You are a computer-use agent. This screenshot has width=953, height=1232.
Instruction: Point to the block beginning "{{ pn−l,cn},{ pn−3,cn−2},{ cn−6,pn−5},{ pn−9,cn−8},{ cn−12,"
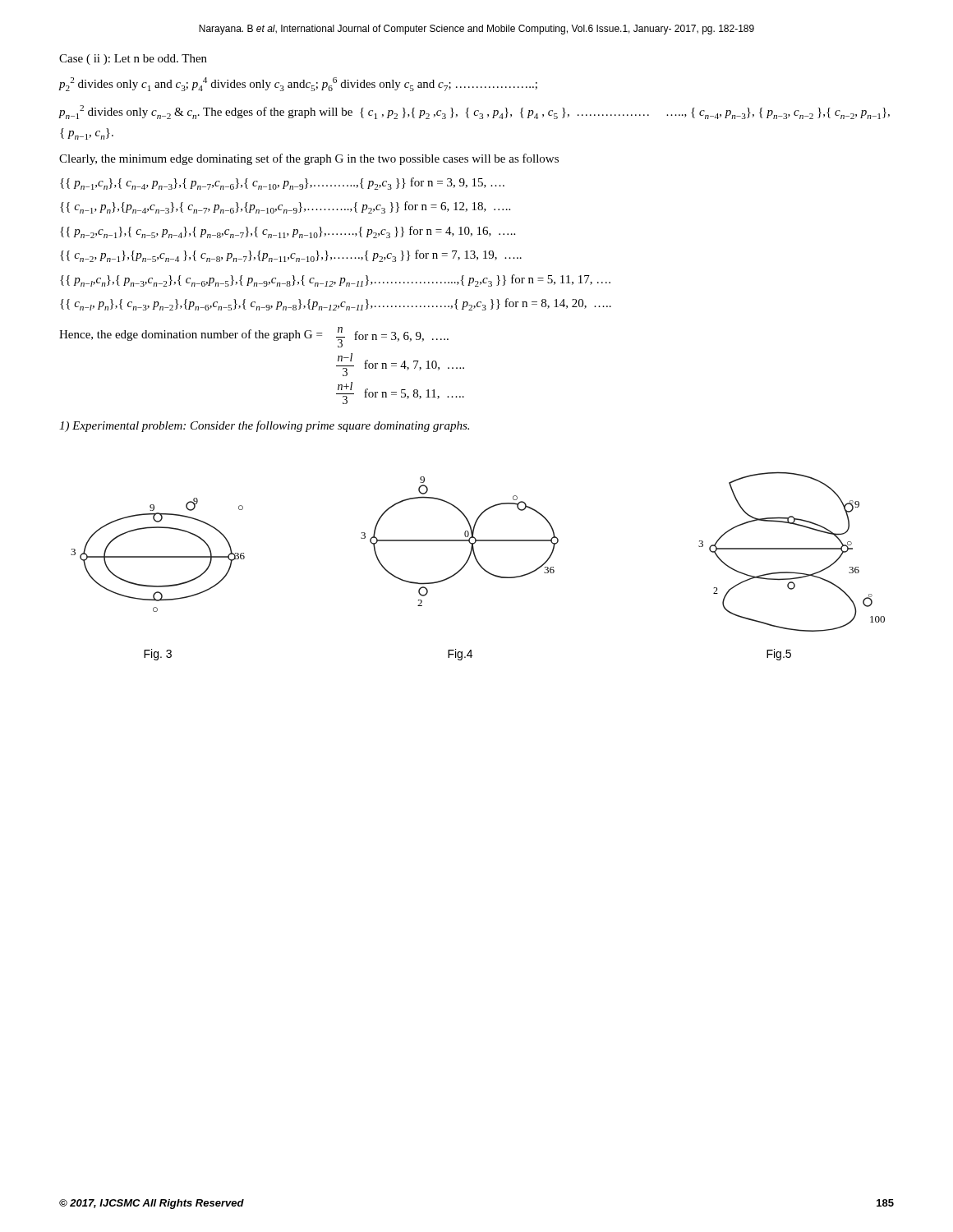tap(335, 280)
